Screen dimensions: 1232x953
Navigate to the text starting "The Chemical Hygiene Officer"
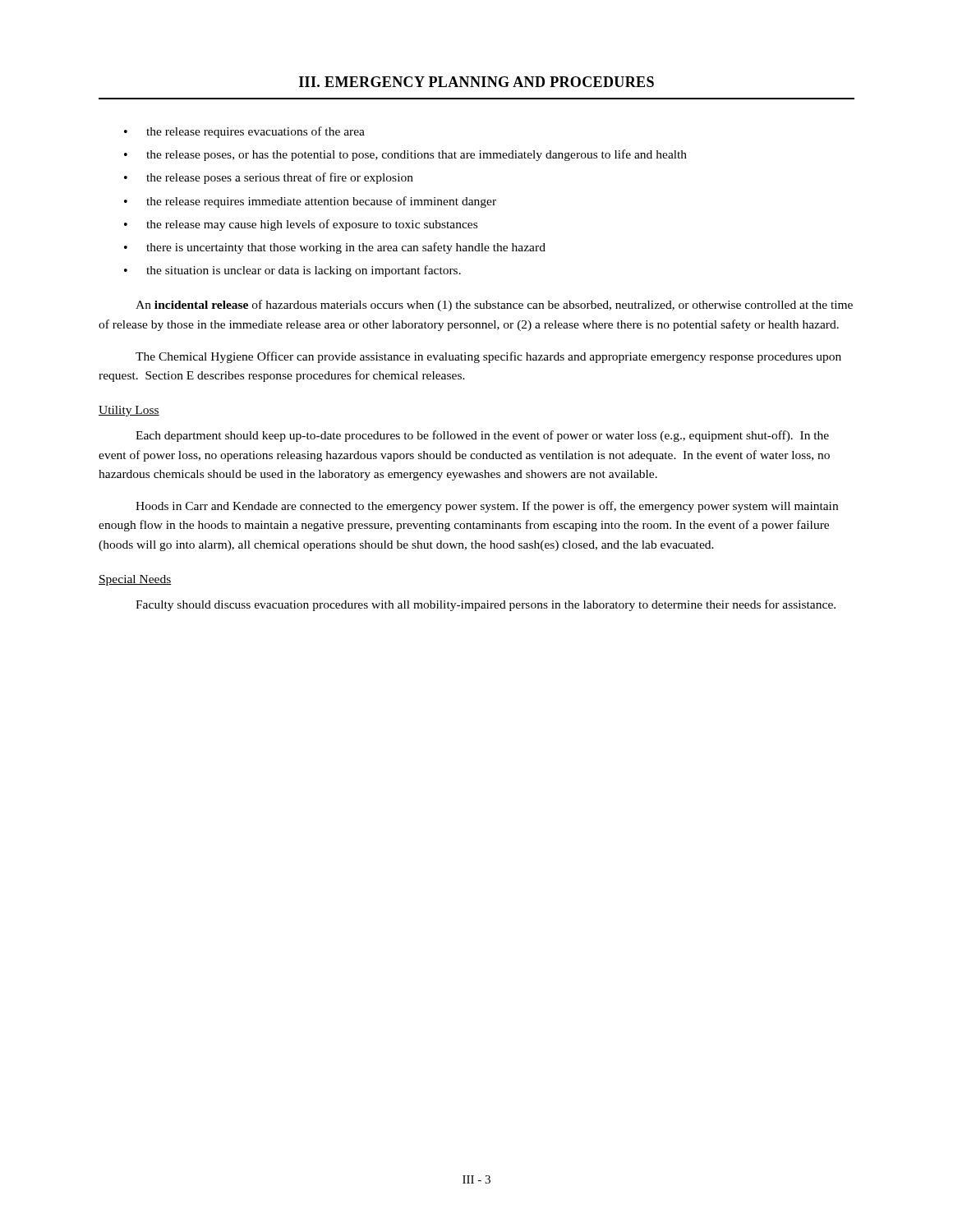point(470,365)
